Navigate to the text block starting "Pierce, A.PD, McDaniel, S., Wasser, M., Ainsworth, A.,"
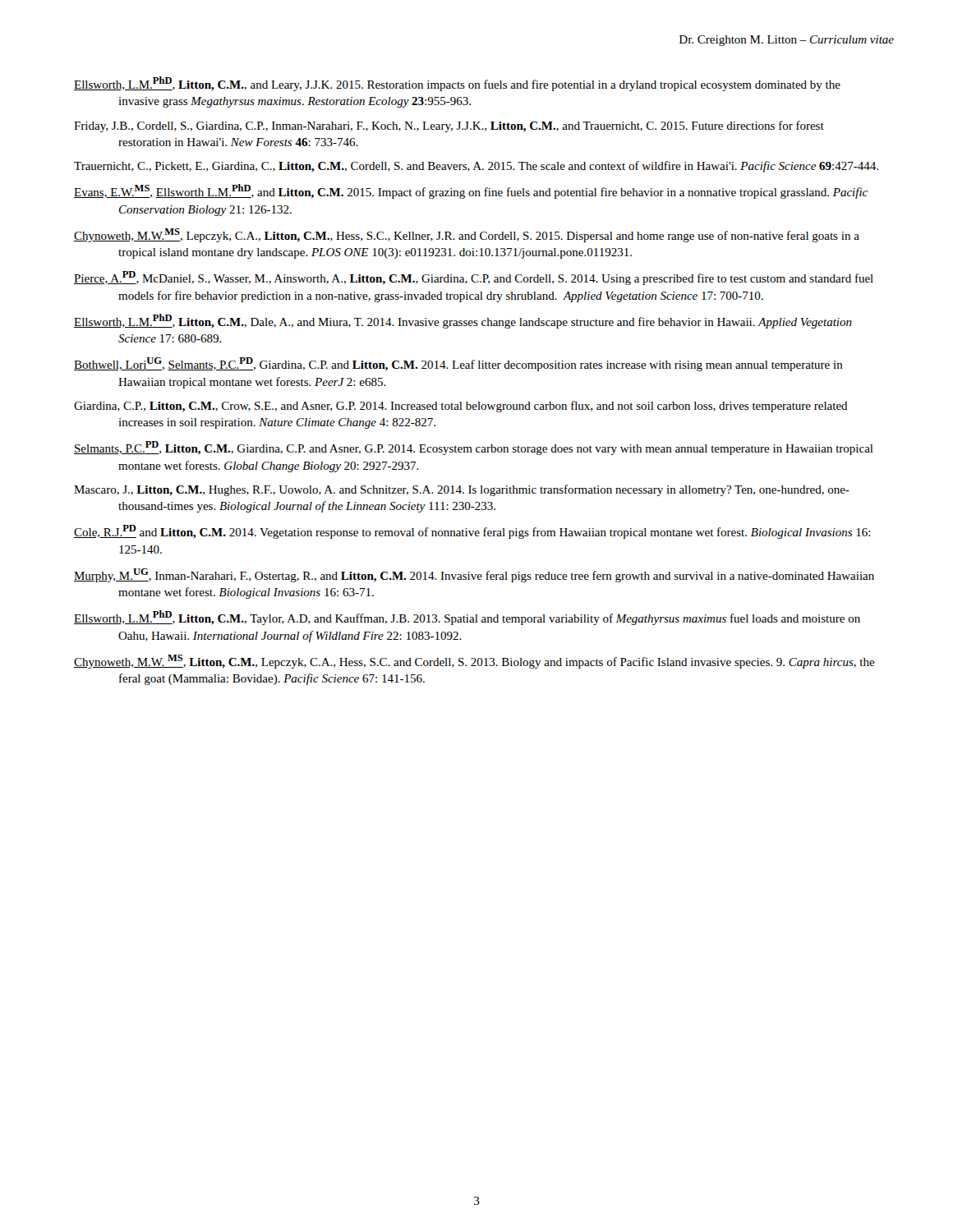953x1232 pixels. point(474,285)
